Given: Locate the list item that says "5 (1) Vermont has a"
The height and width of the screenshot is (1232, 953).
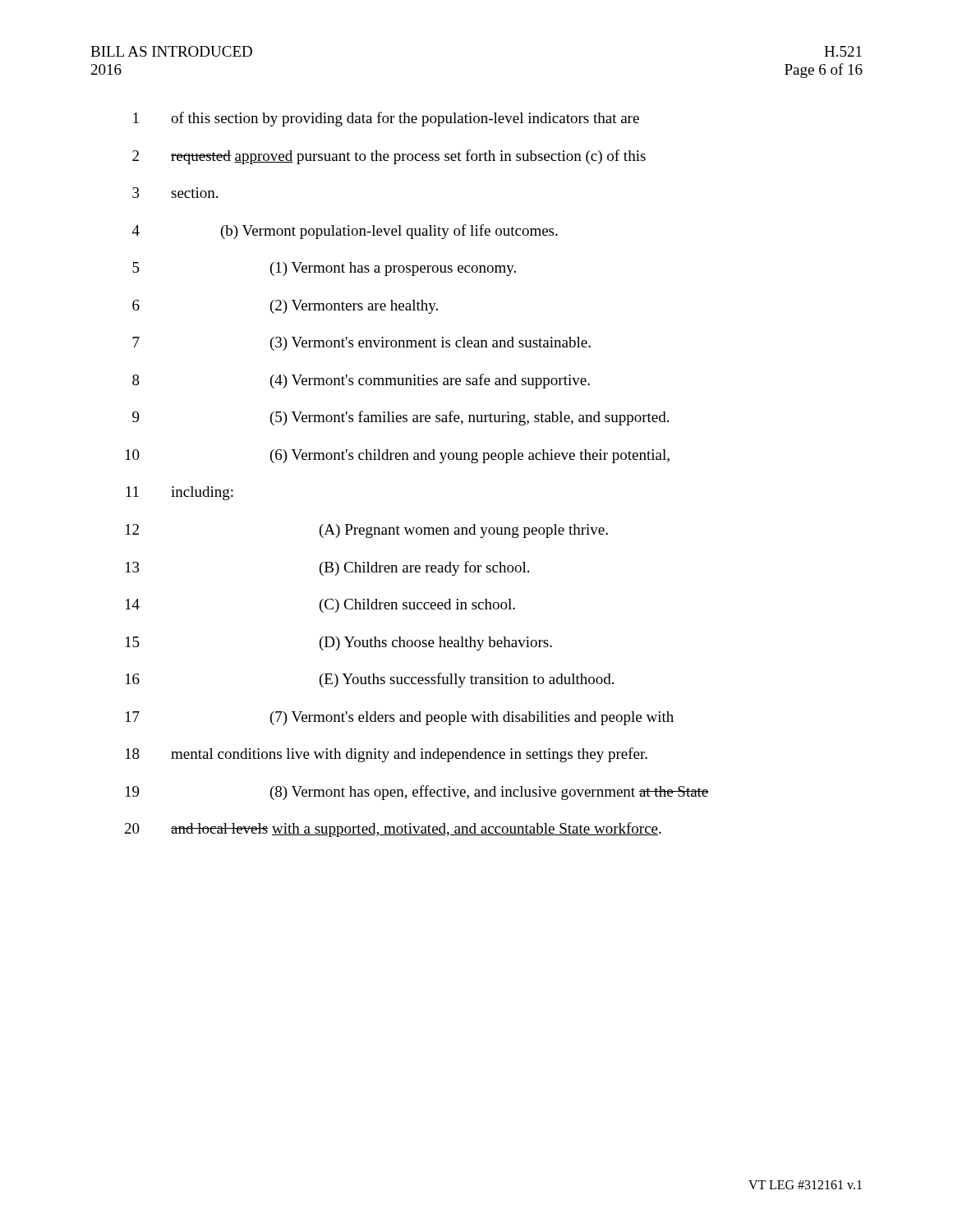Looking at the screenshot, I should click(x=476, y=268).
